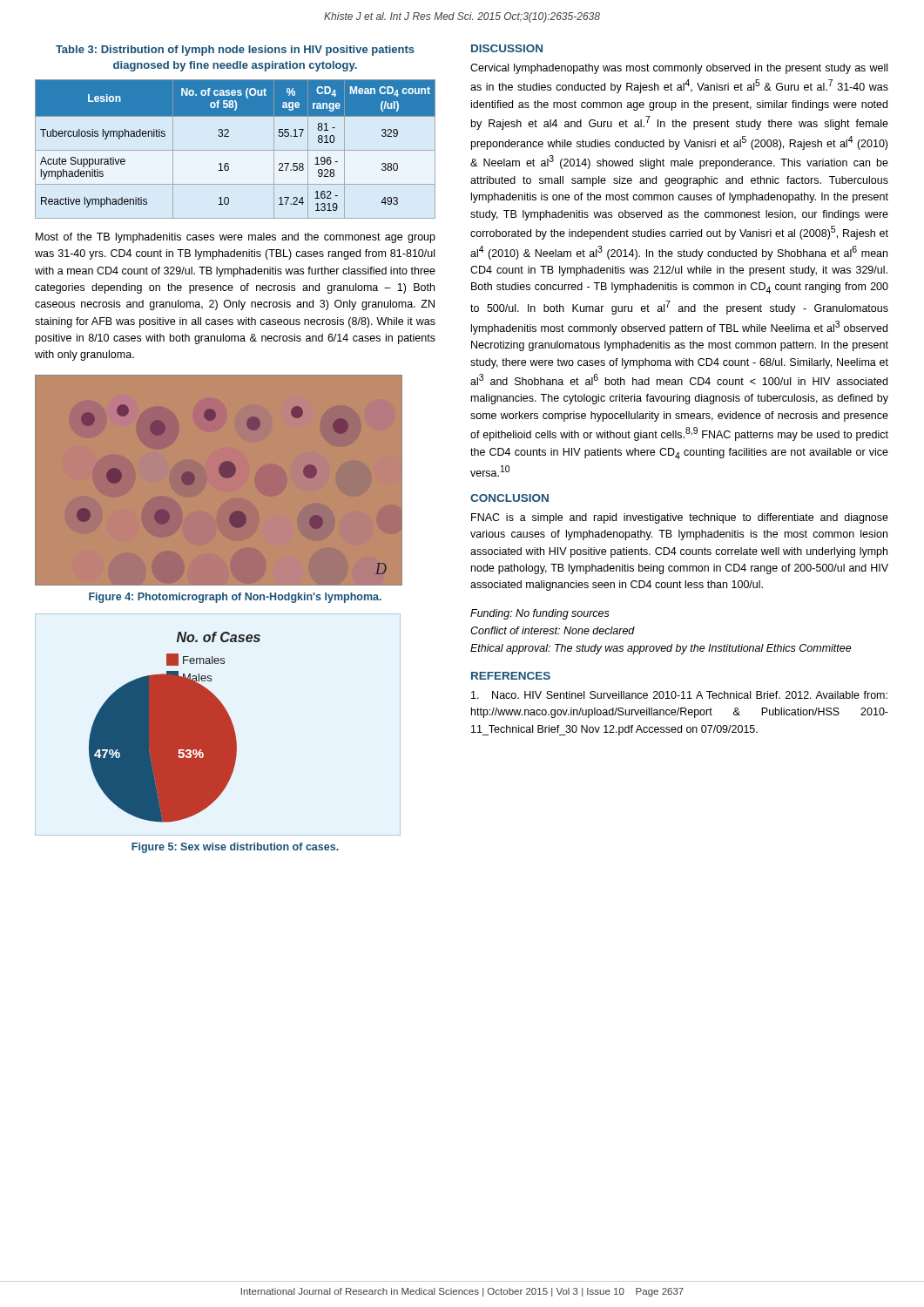This screenshot has width=924, height=1307.
Task: Select the text block containing "Funding: No funding sources Conflict"
Action: (x=540, y=614)
